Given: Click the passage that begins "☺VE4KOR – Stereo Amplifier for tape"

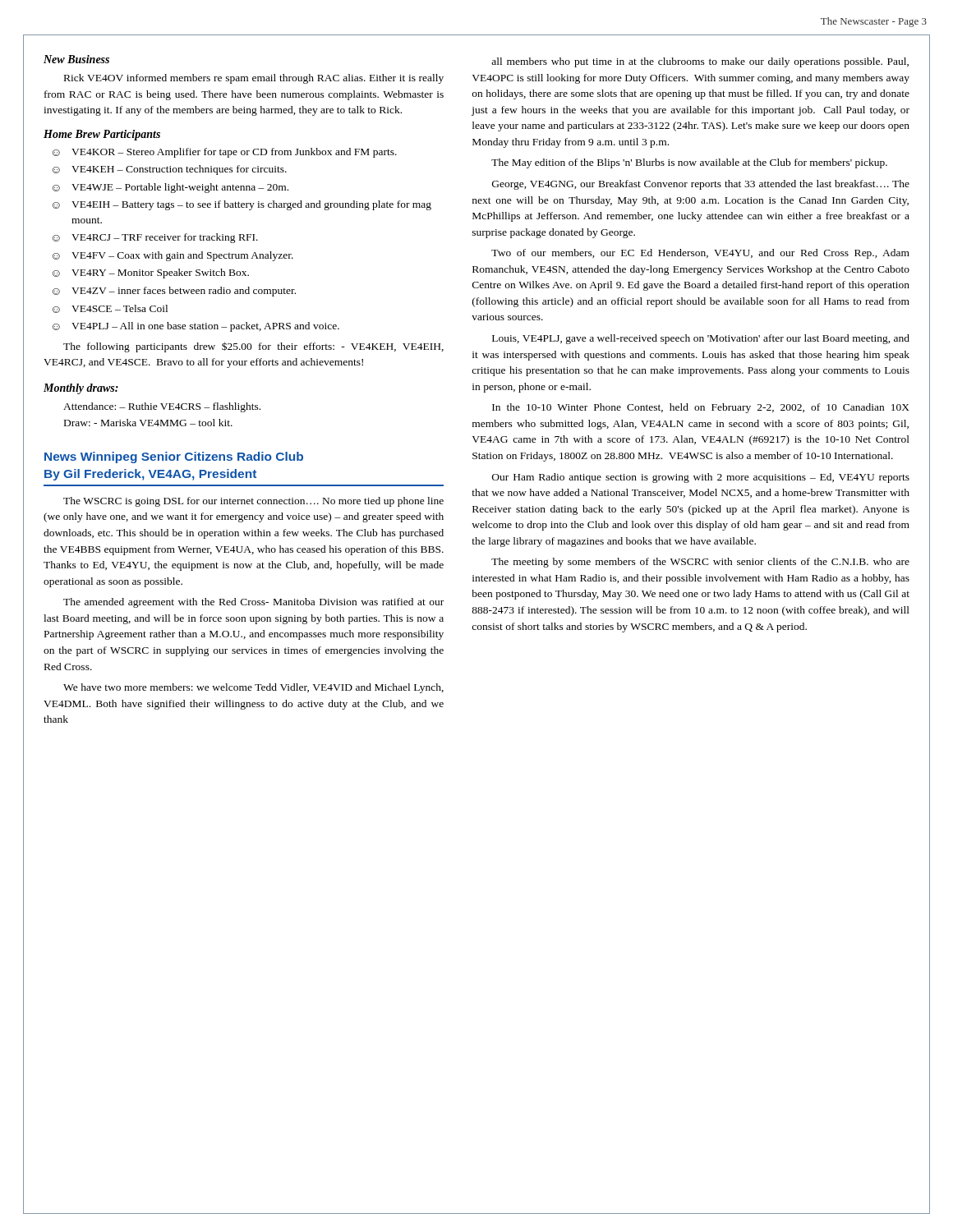Looking at the screenshot, I should tap(224, 152).
